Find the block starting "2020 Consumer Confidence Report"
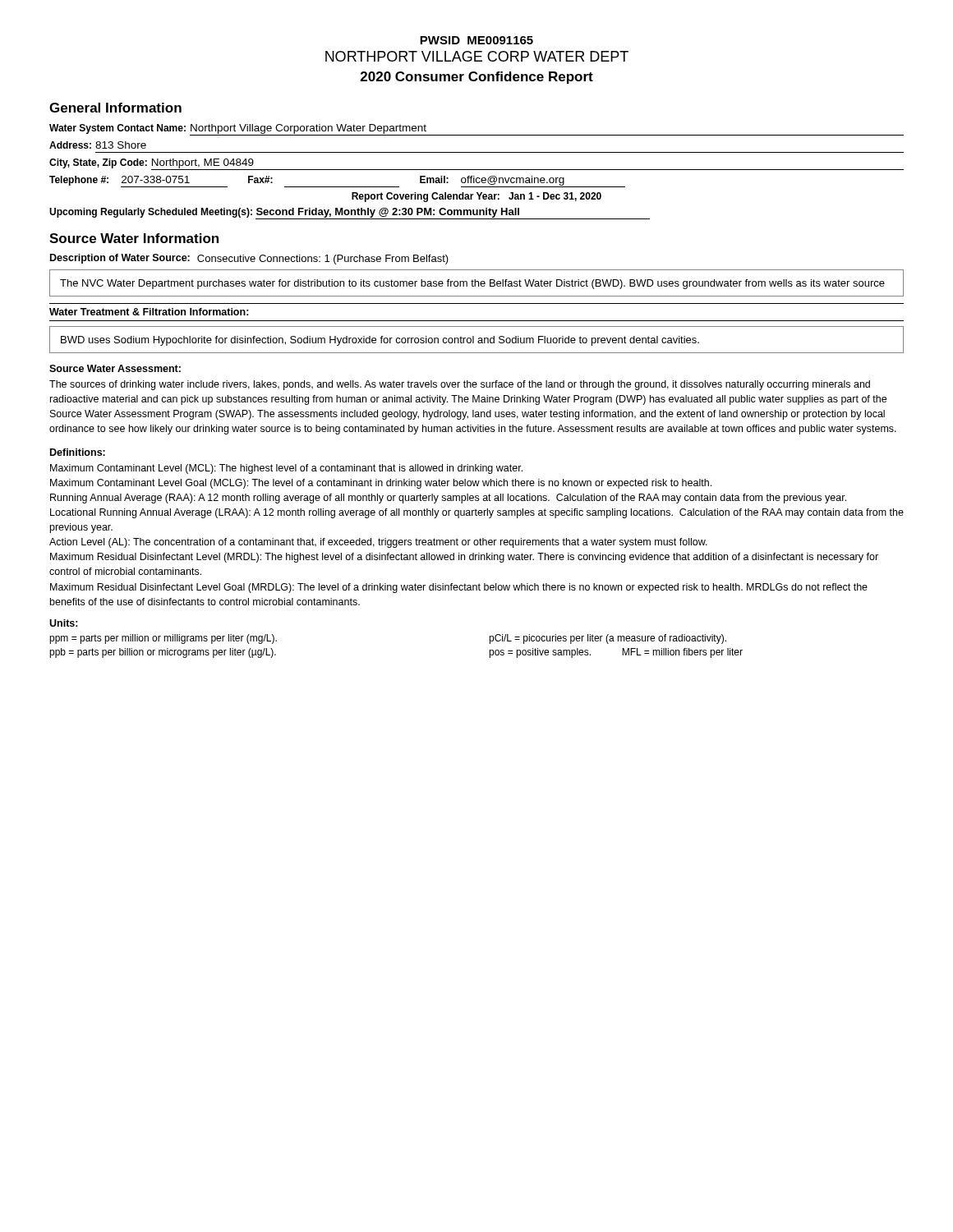Screen dimensions: 1232x953 [x=476, y=77]
